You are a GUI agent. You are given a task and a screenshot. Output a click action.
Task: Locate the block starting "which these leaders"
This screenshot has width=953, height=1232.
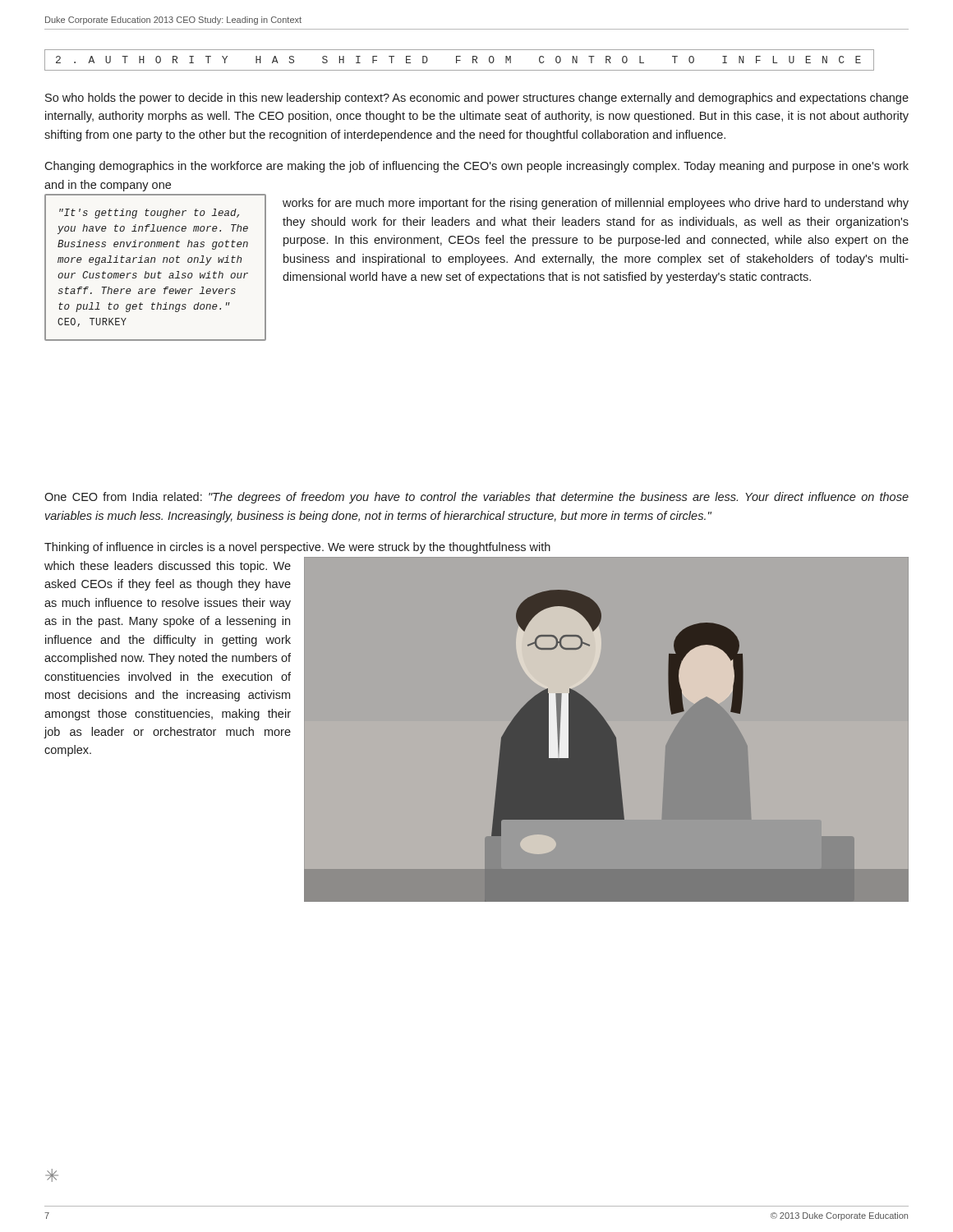[168, 658]
